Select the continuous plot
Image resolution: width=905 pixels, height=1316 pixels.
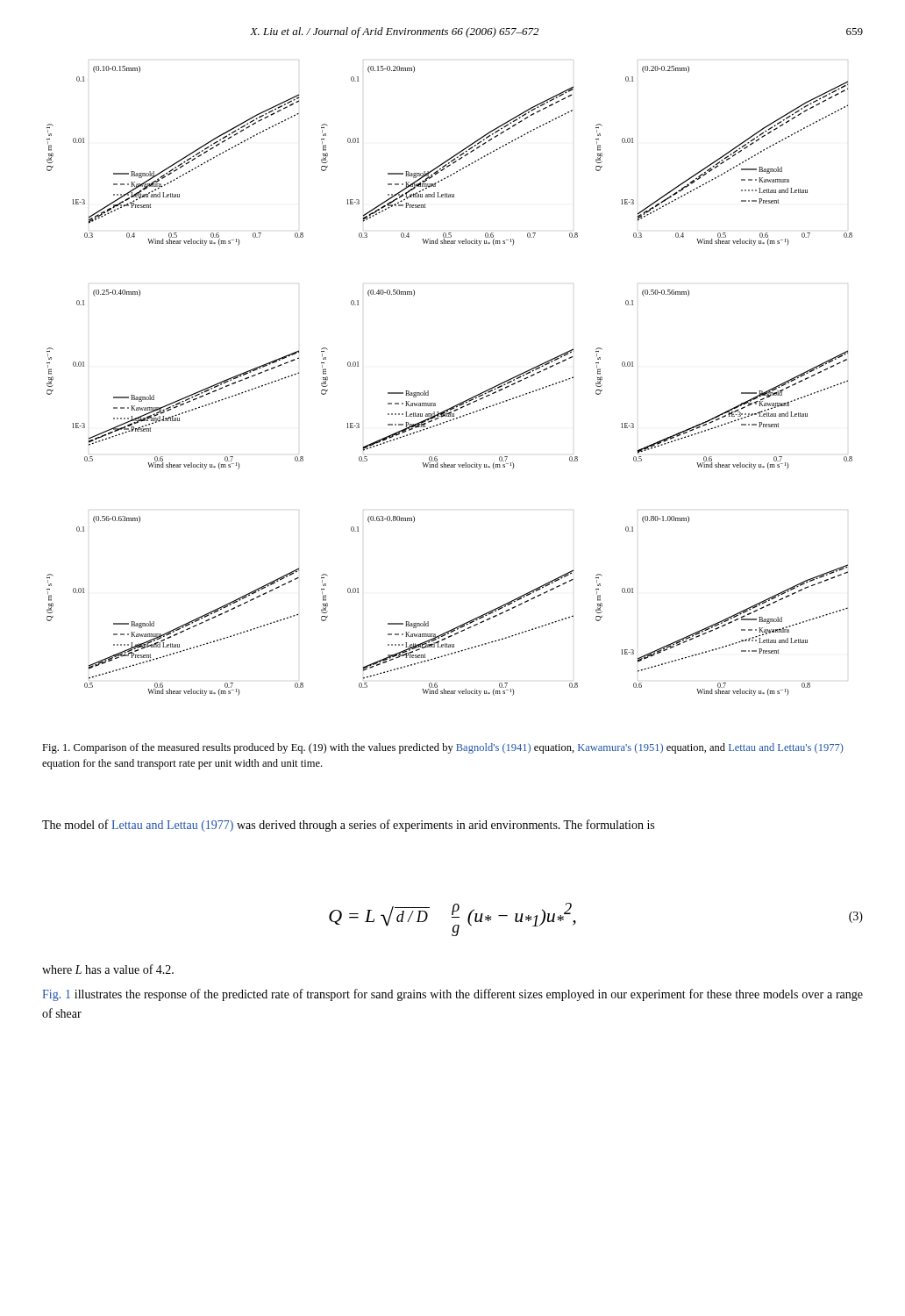click(452, 391)
